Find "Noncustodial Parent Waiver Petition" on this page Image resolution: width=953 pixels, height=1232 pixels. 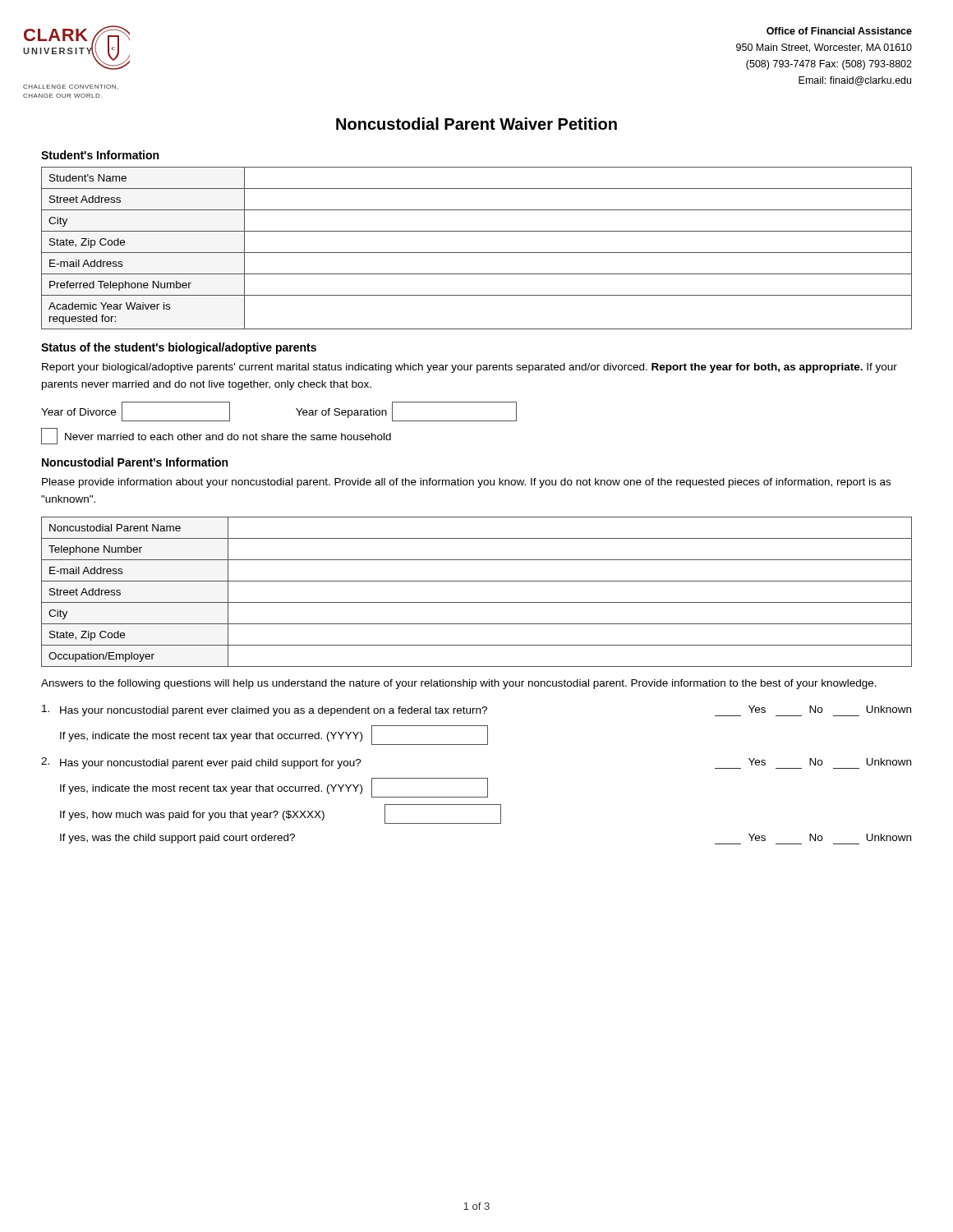[x=476, y=124]
